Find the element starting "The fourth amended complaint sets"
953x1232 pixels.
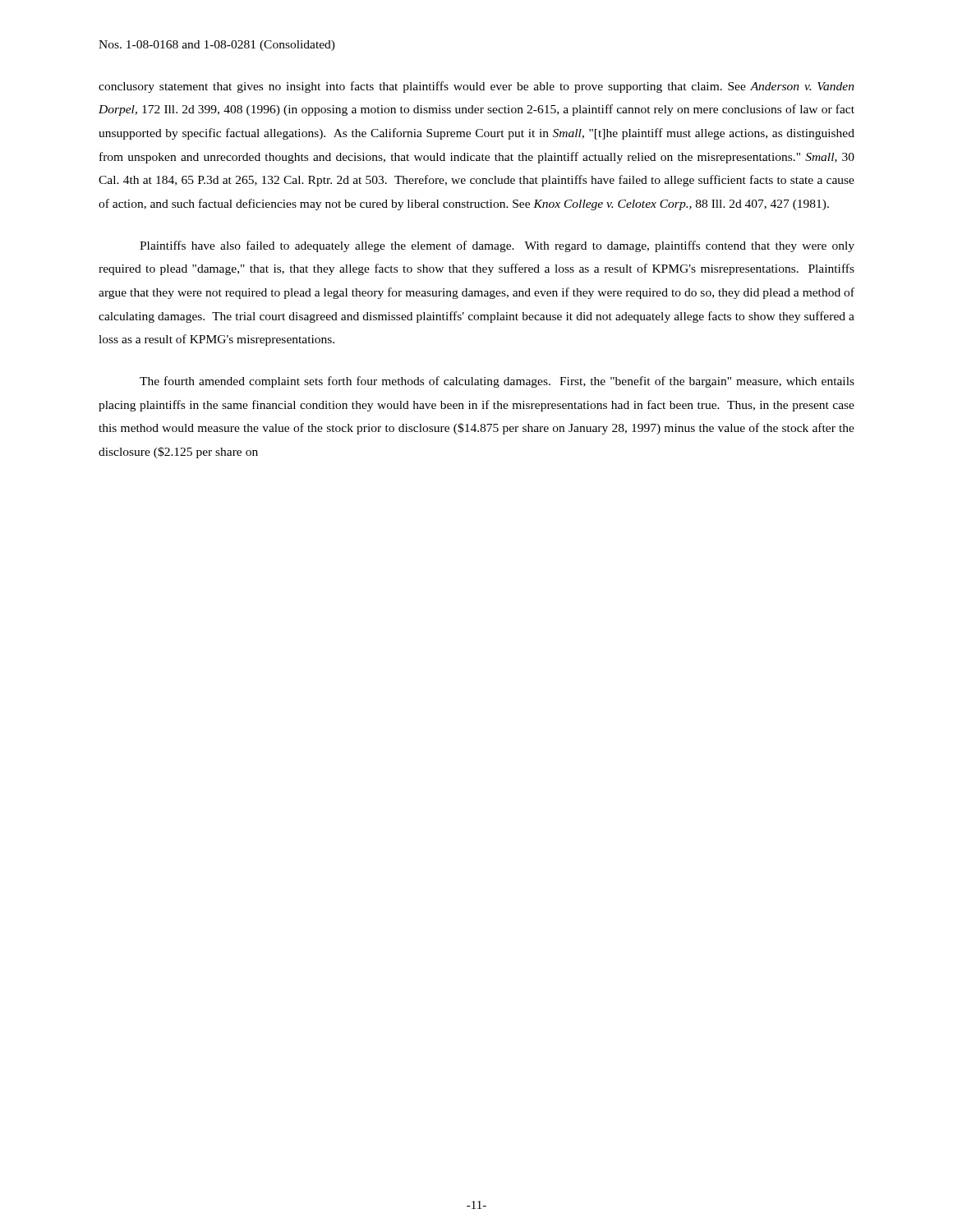476,416
